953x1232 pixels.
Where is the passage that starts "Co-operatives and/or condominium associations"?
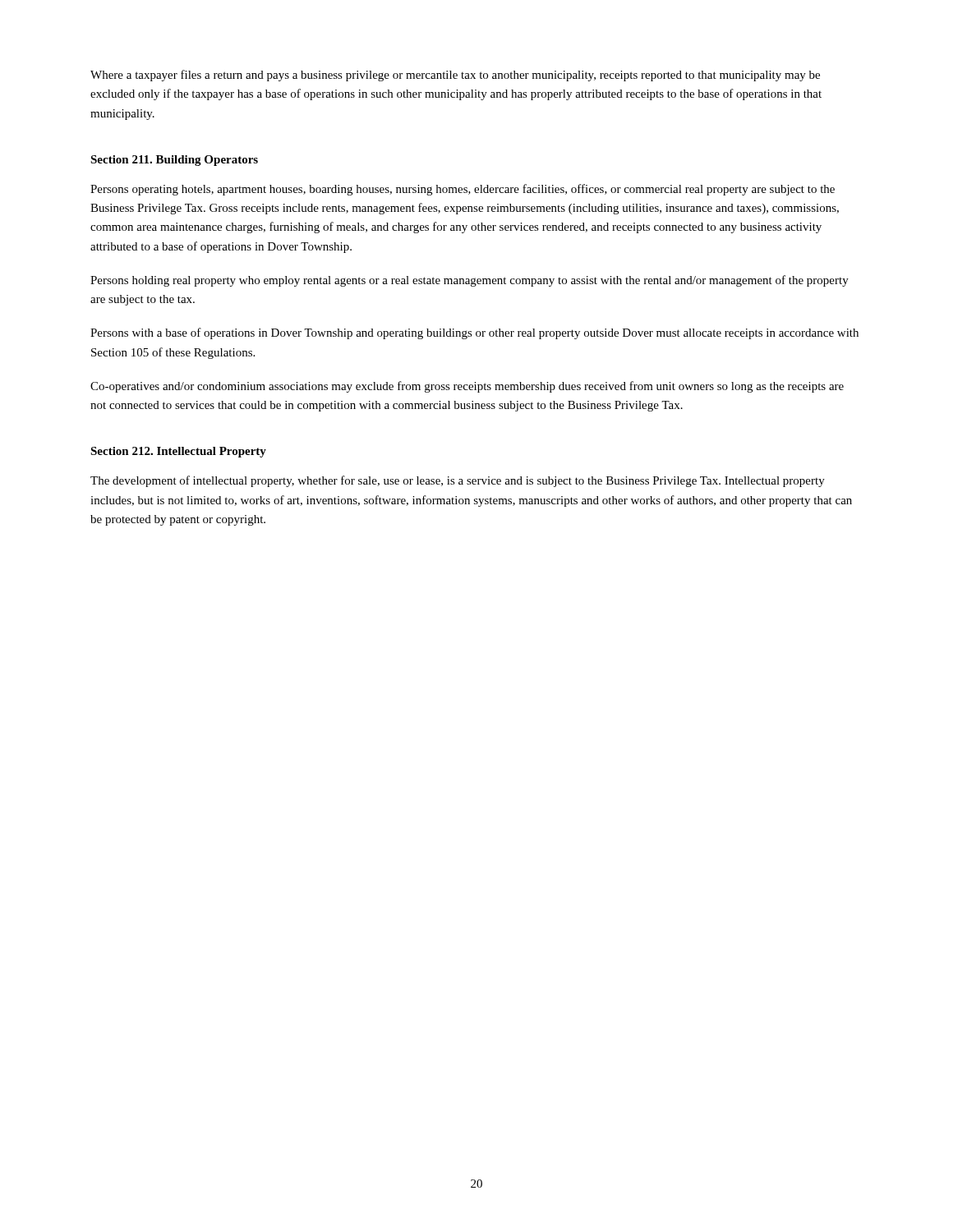tap(467, 395)
